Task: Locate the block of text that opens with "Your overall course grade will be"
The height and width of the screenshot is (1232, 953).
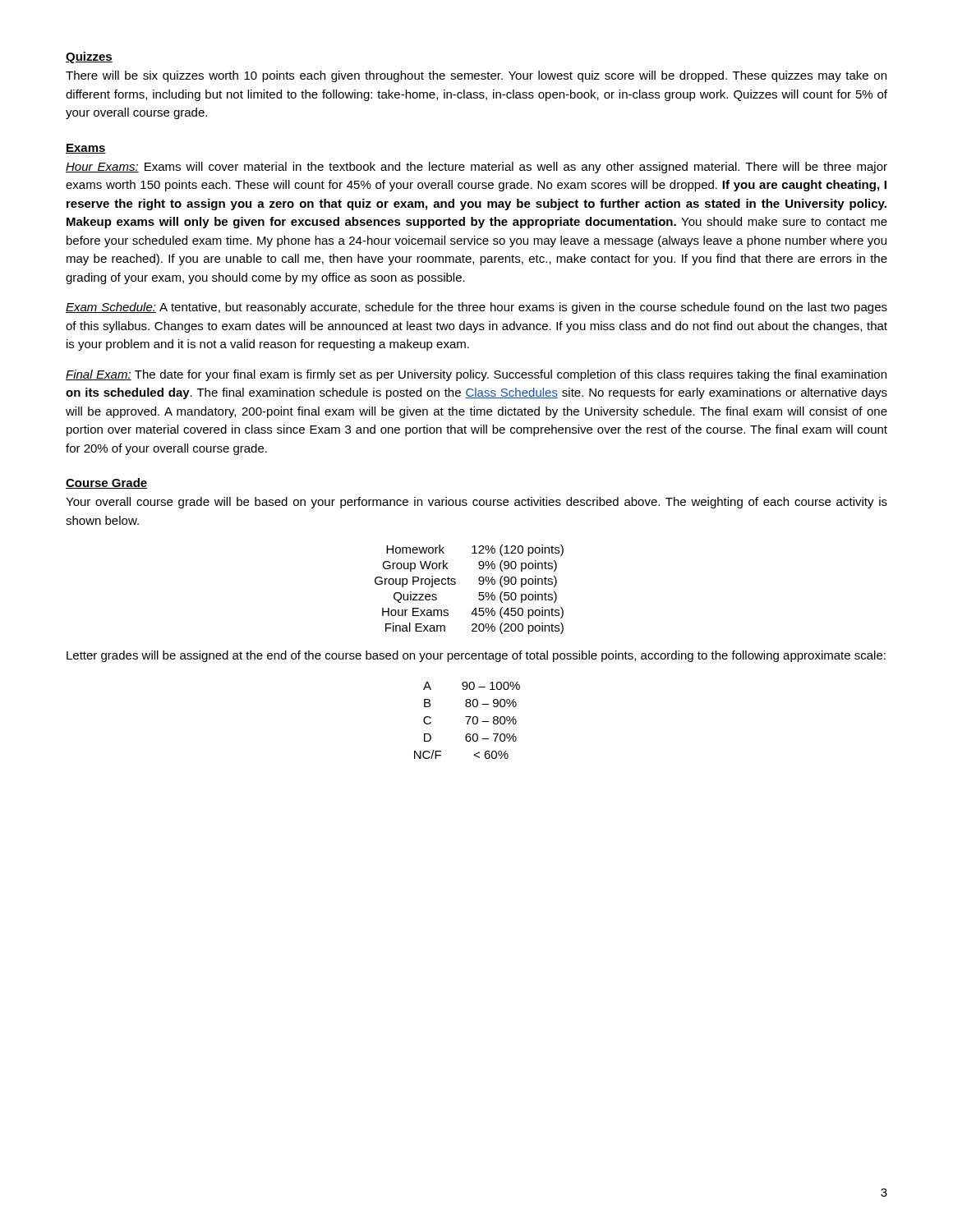Action: point(476,511)
